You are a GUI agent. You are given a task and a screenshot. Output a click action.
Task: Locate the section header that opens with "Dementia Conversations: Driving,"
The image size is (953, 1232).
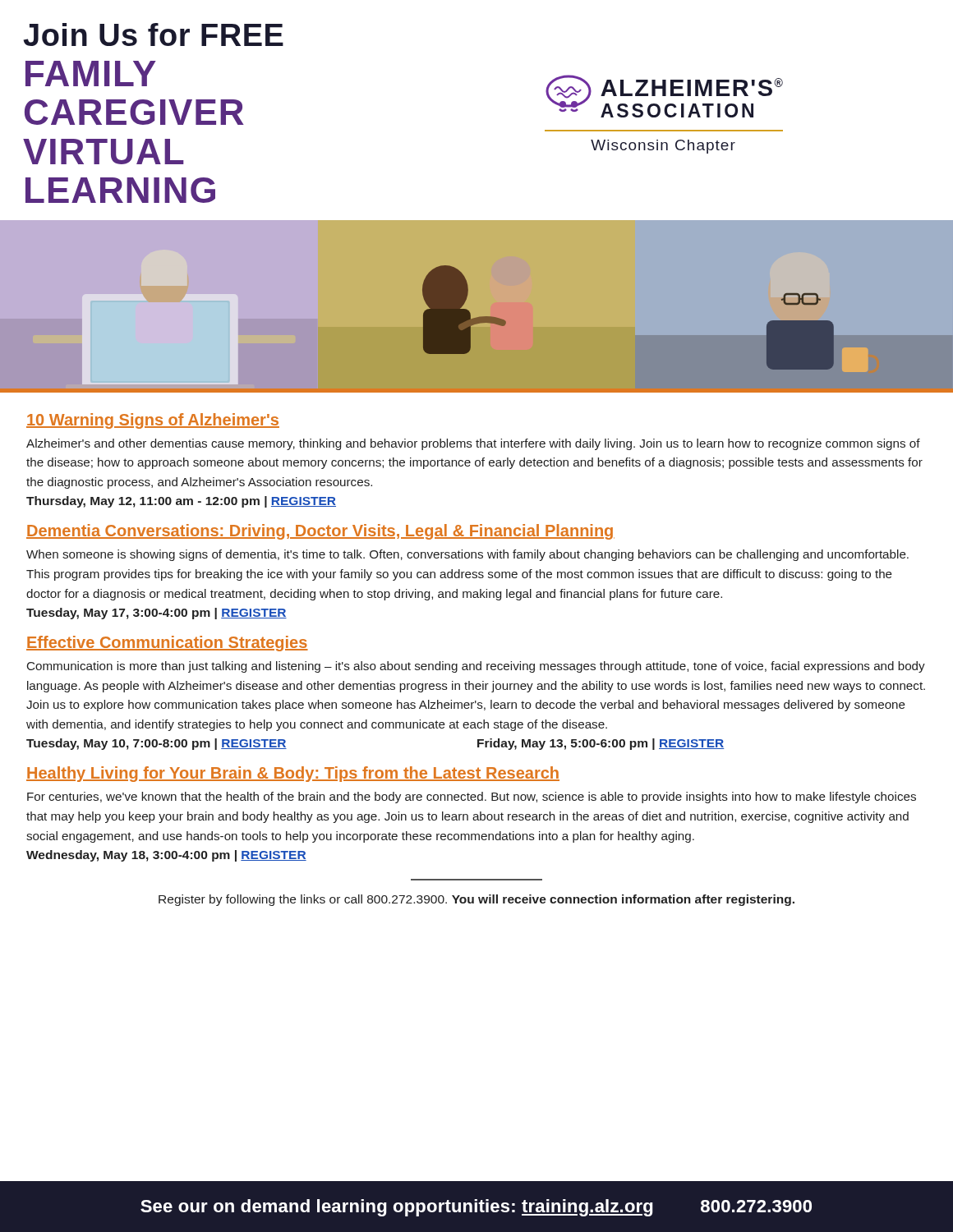point(320,531)
